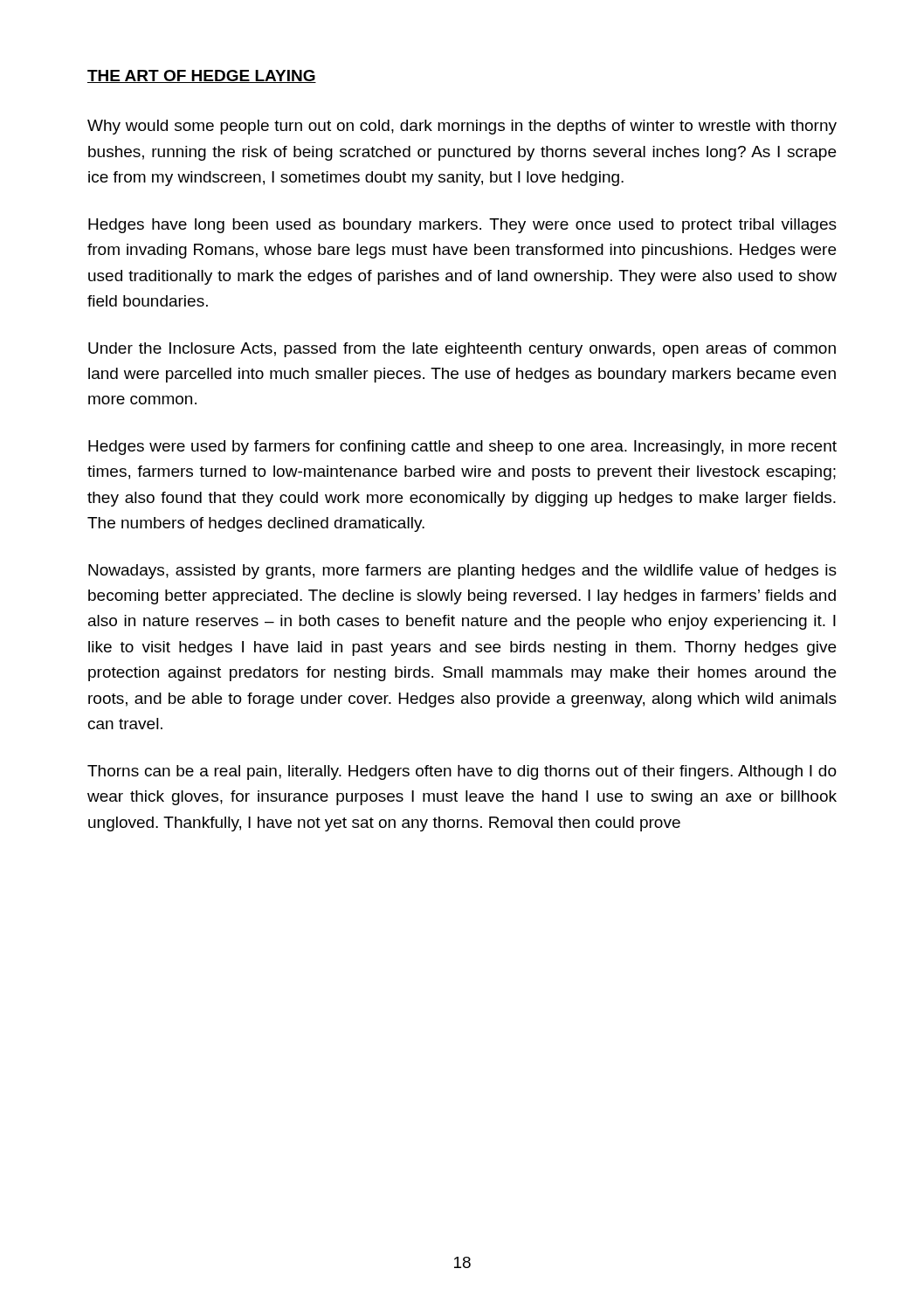Screen dimensions: 1310x924
Task: Find "THE ART OF HEDGE LAYING" on this page
Action: (x=201, y=76)
